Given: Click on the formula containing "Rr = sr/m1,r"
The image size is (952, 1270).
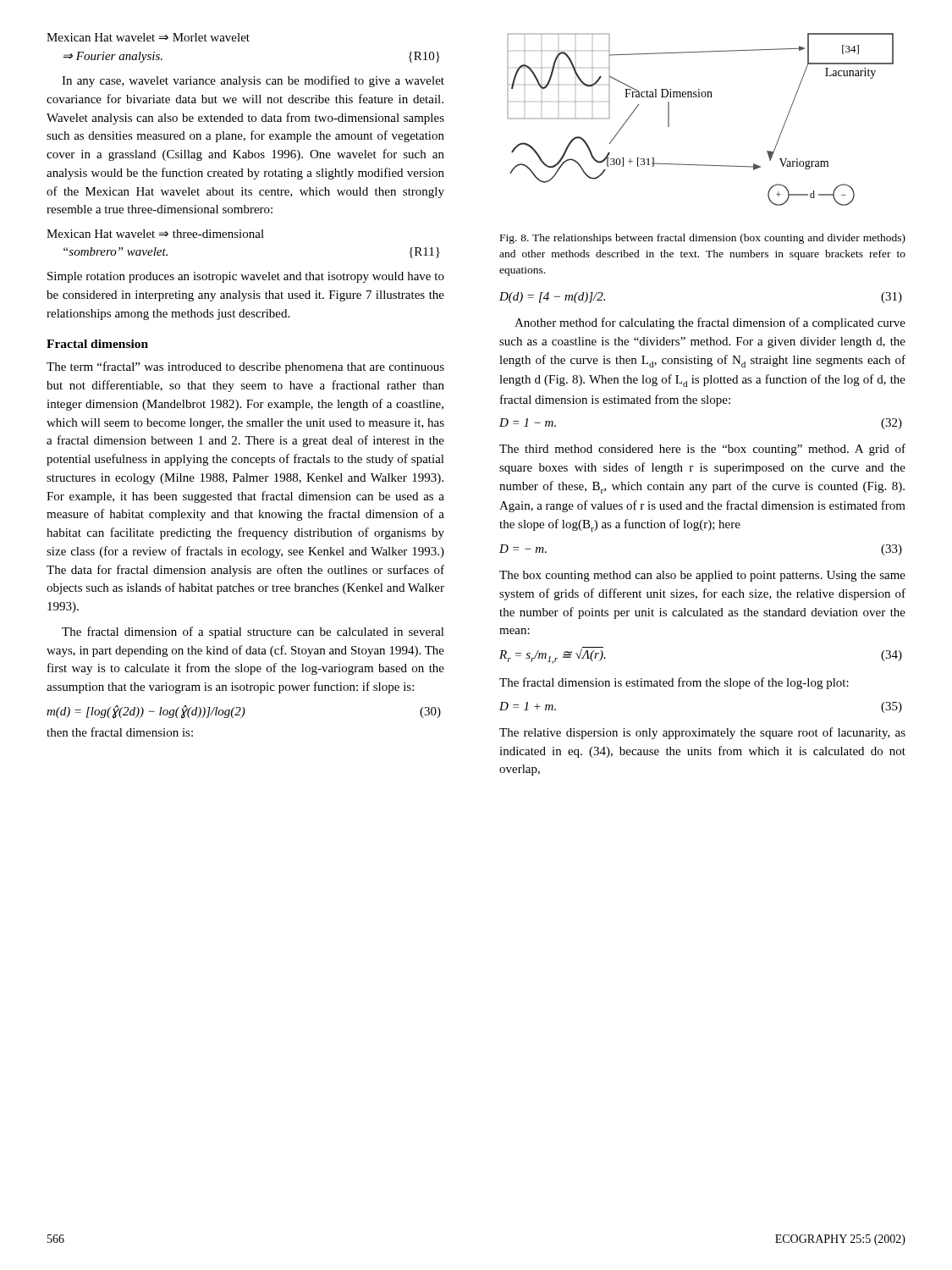Looking at the screenshot, I should click(x=536, y=655).
